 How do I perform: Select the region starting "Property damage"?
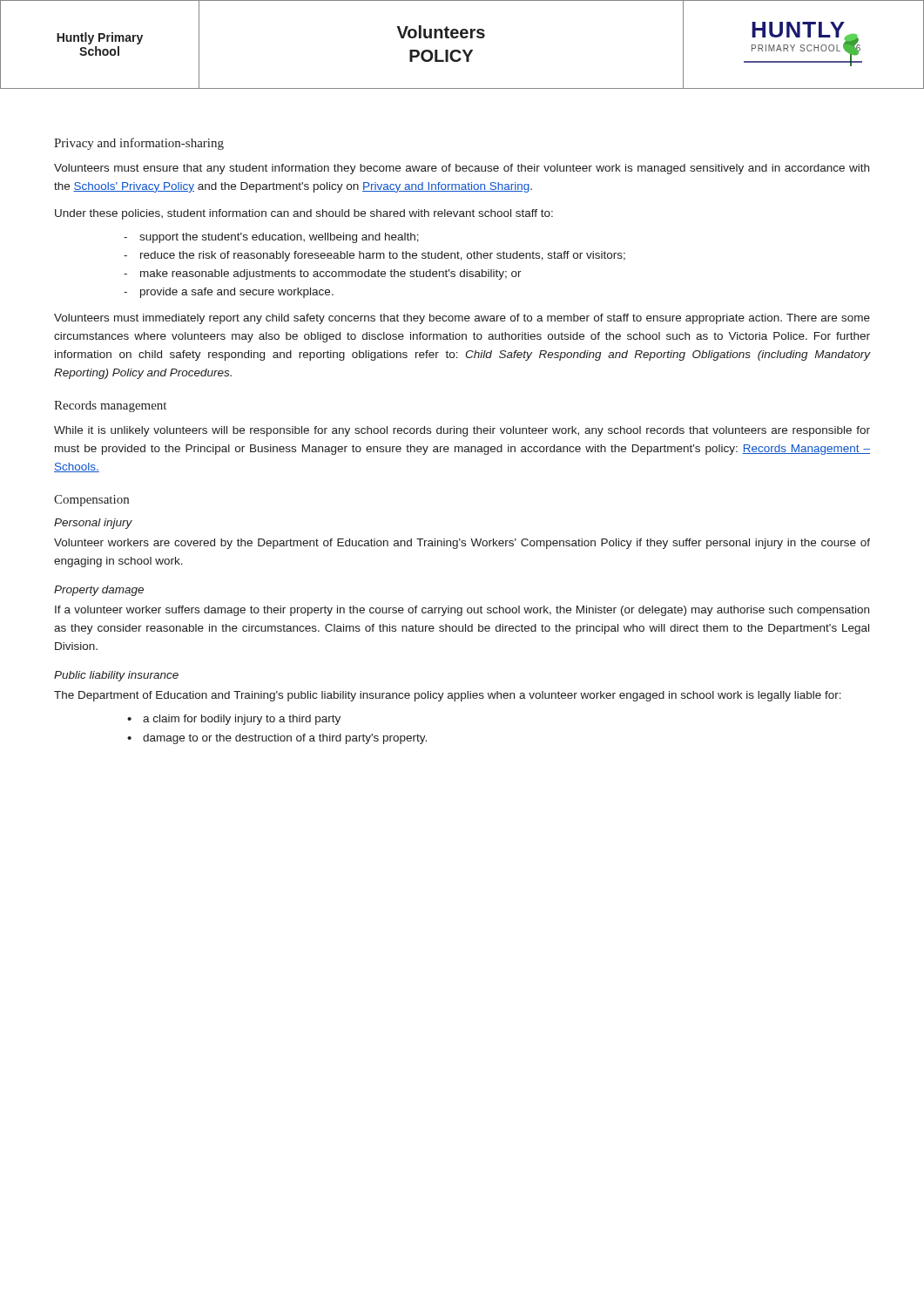99,589
